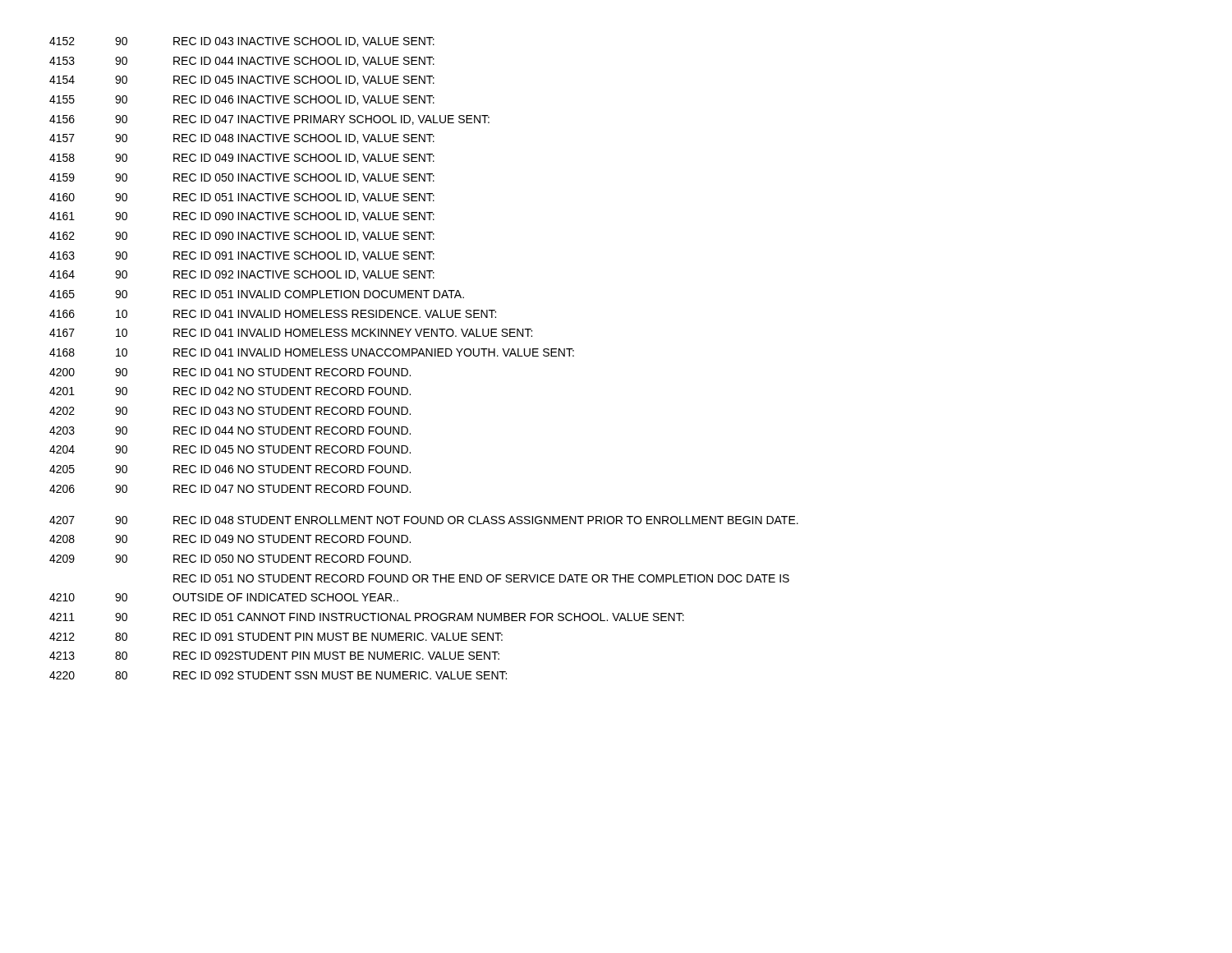The width and height of the screenshot is (1232, 953).
Task: Click on the text block starting "4220 80 REC"
Action: point(278,675)
